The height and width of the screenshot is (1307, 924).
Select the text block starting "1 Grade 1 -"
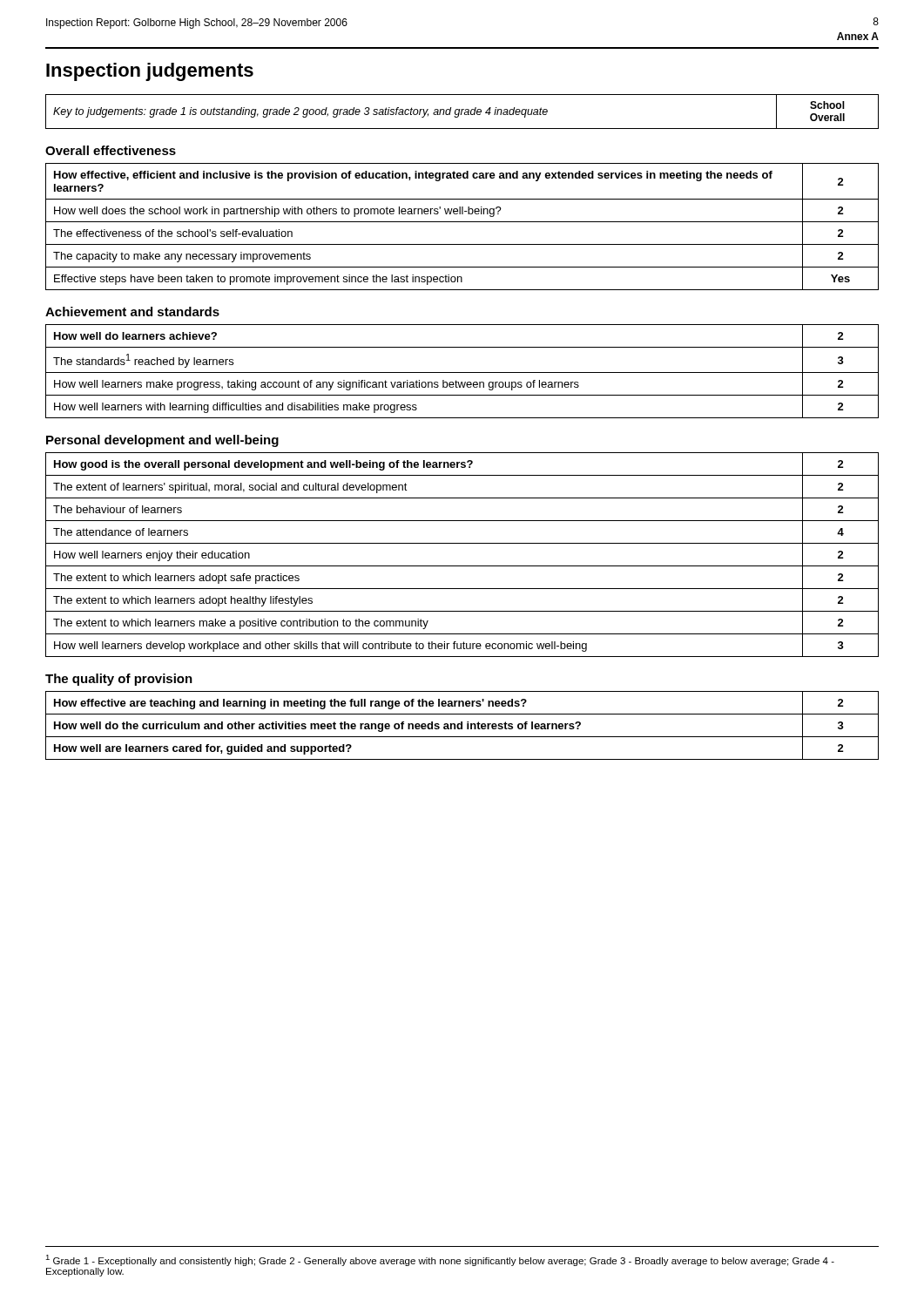coord(440,1264)
